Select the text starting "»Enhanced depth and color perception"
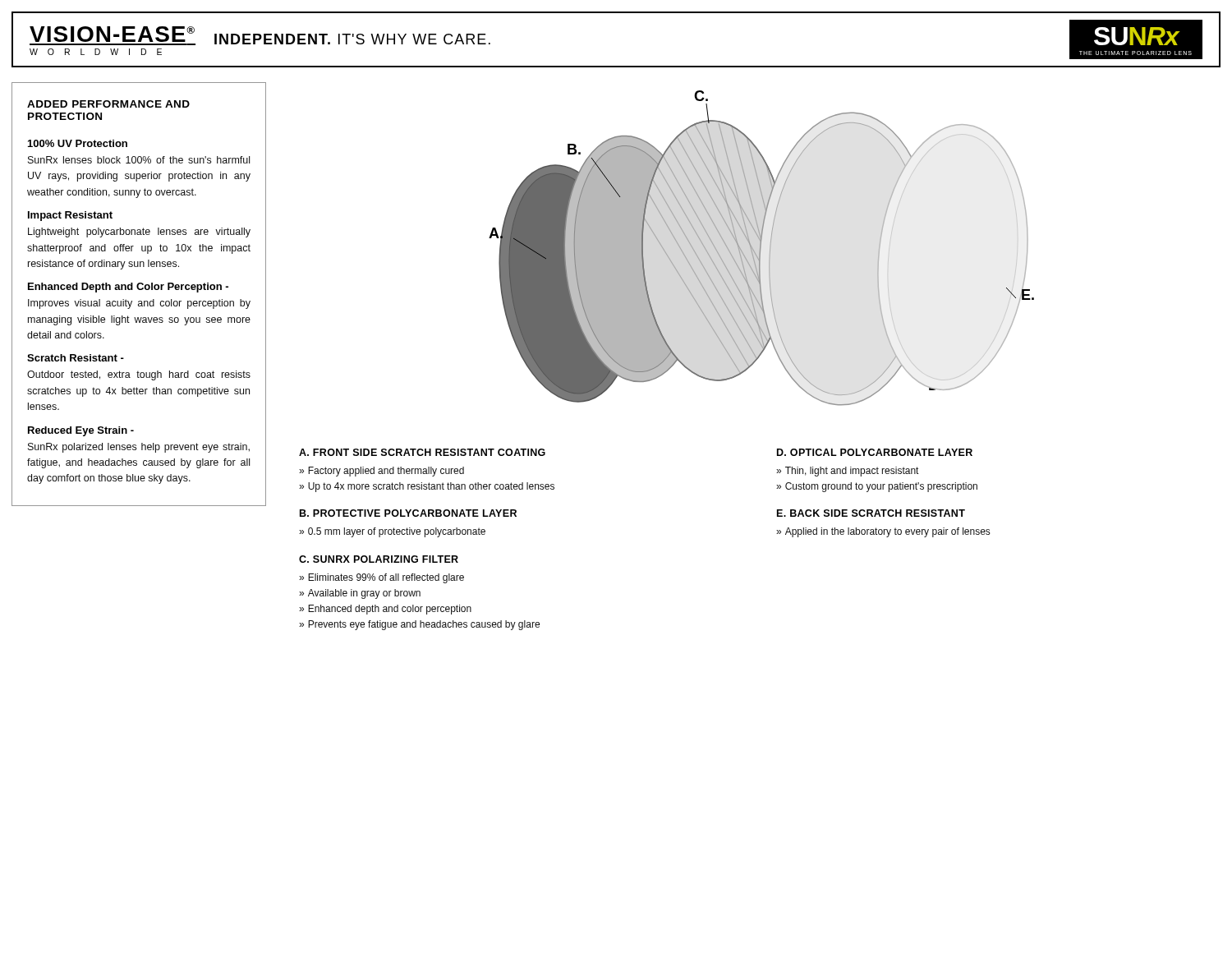The height and width of the screenshot is (953, 1232). point(385,609)
